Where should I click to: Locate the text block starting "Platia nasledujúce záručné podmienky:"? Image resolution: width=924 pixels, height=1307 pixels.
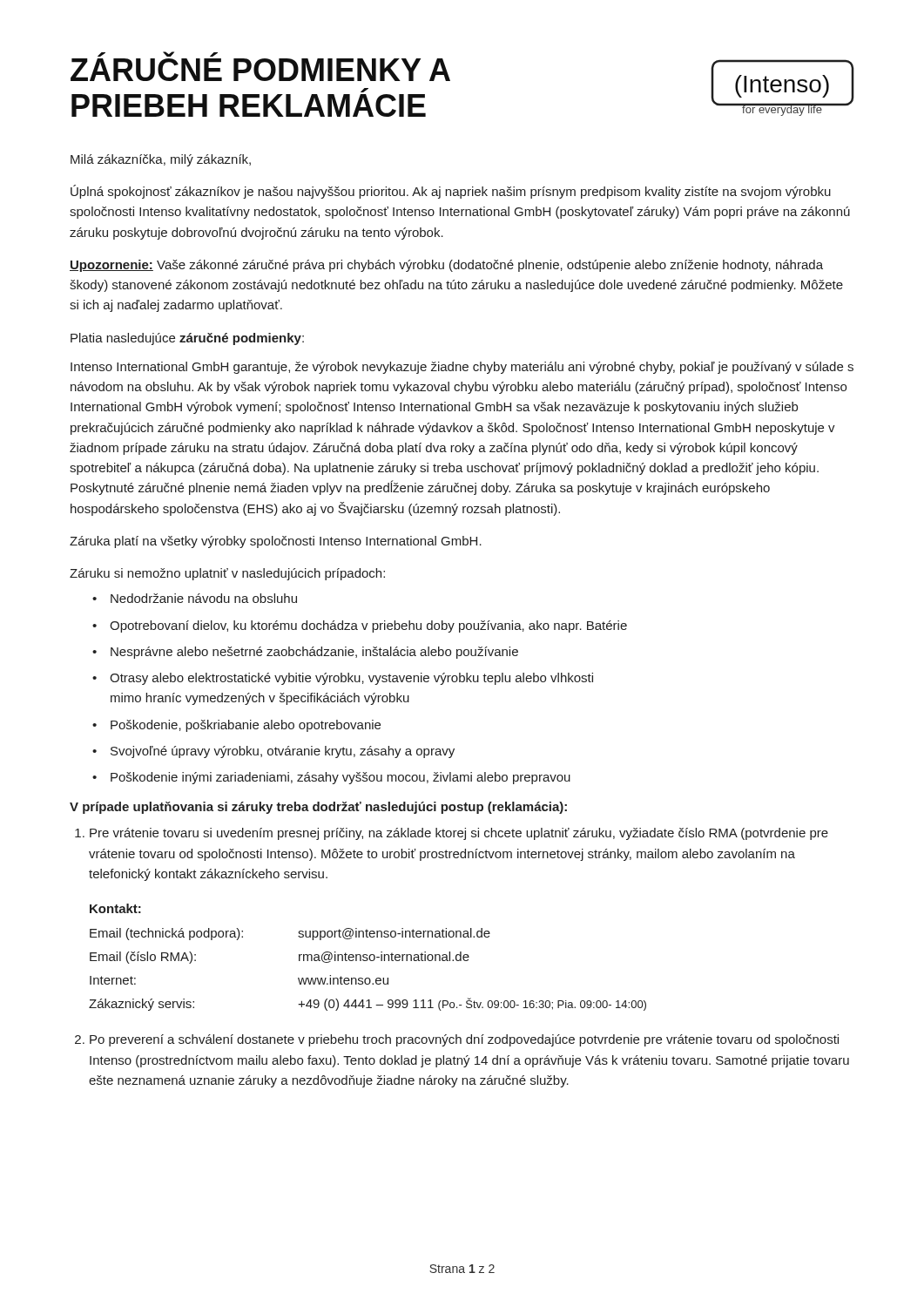click(187, 337)
